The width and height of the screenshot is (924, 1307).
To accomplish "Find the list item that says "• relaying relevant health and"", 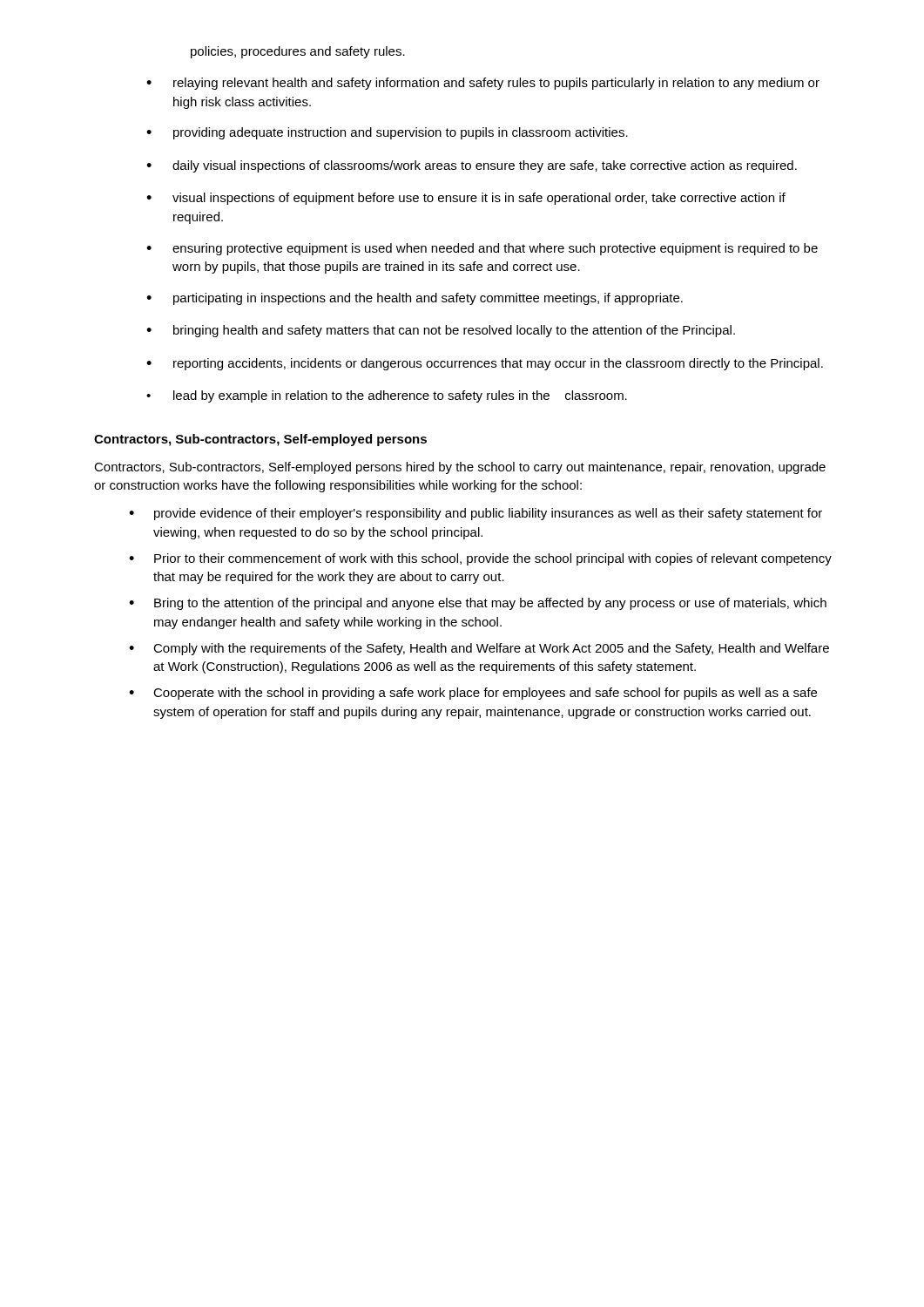I will pyautogui.click(x=492, y=92).
